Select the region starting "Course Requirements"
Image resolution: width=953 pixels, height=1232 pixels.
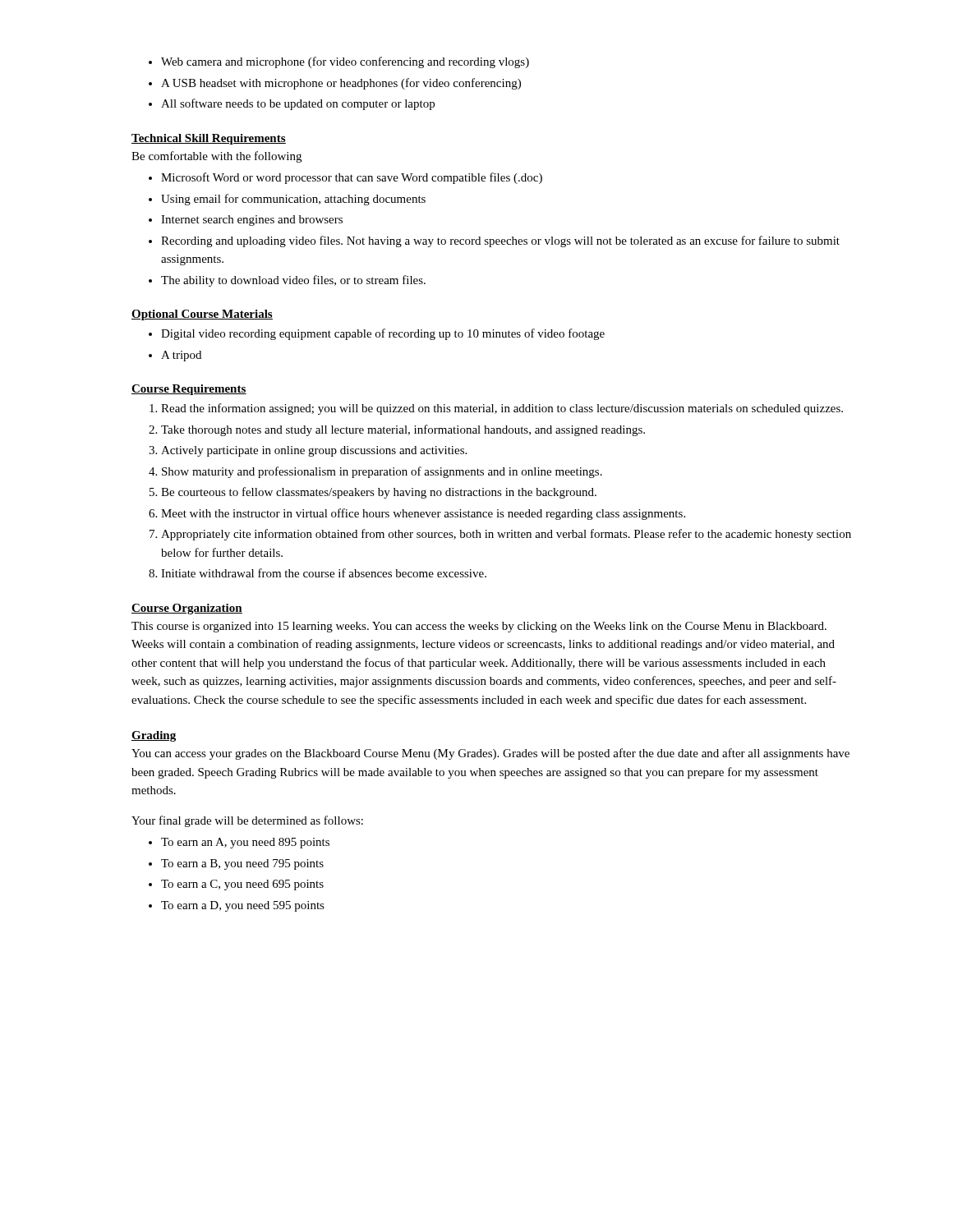coord(189,389)
